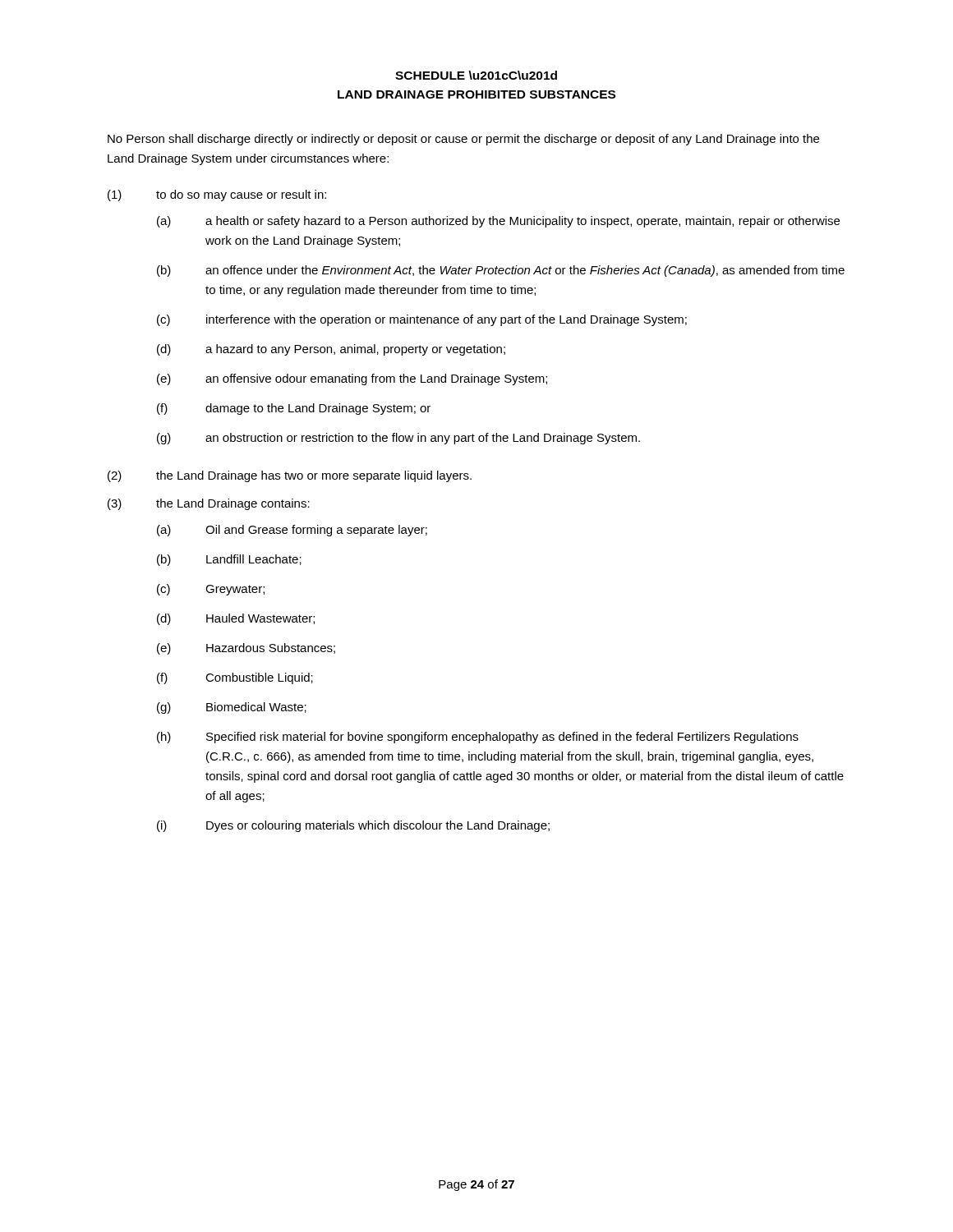Screen dimensions: 1232x953
Task: Find the block on this page that starts "(e) an offensive odour"
Action: pyautogui.click(x=501, y=378)
